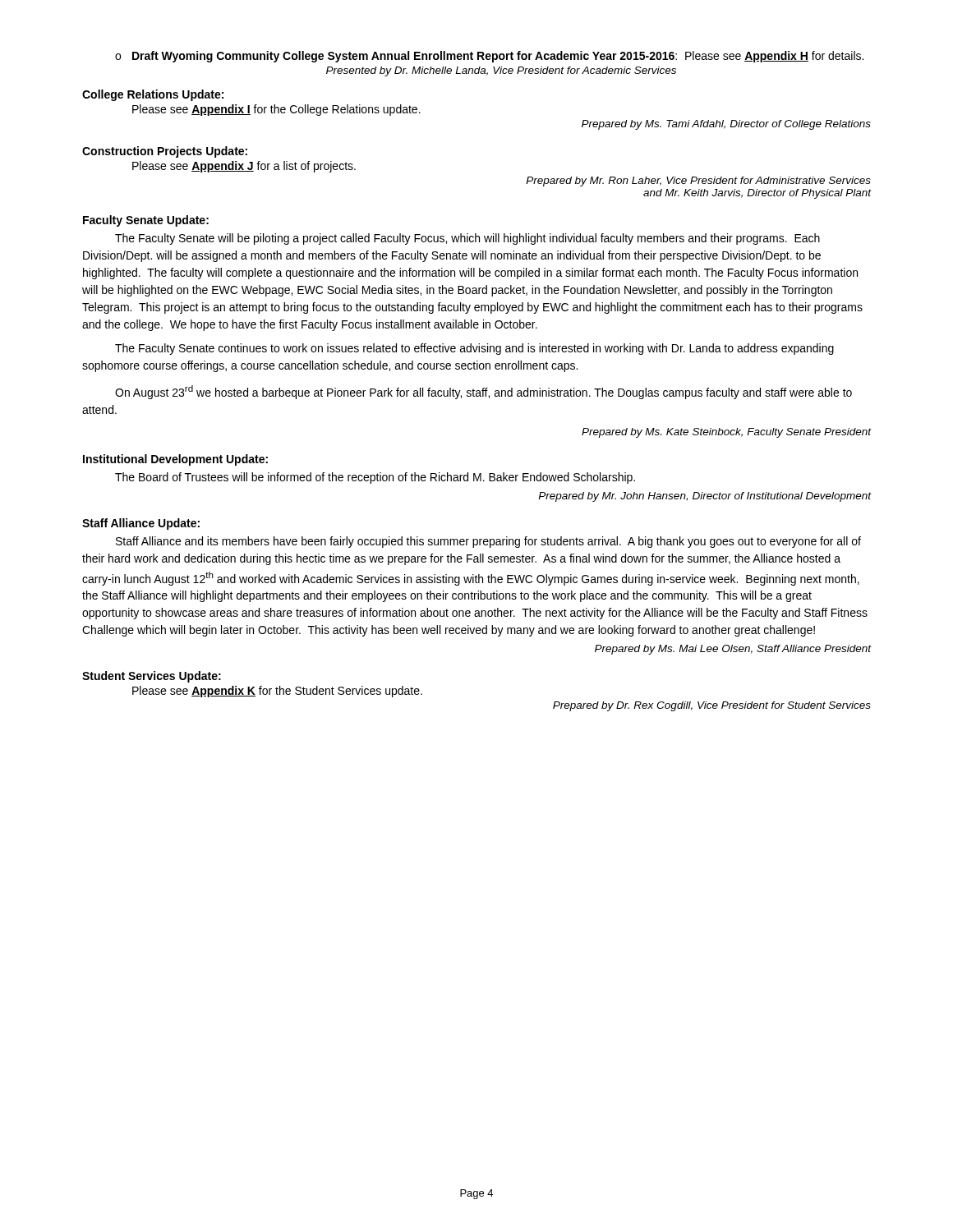This screenshot has height=1232, width=953.
Task: Where does it say "Construction Projects Update:"?
Action: point(165,151)
